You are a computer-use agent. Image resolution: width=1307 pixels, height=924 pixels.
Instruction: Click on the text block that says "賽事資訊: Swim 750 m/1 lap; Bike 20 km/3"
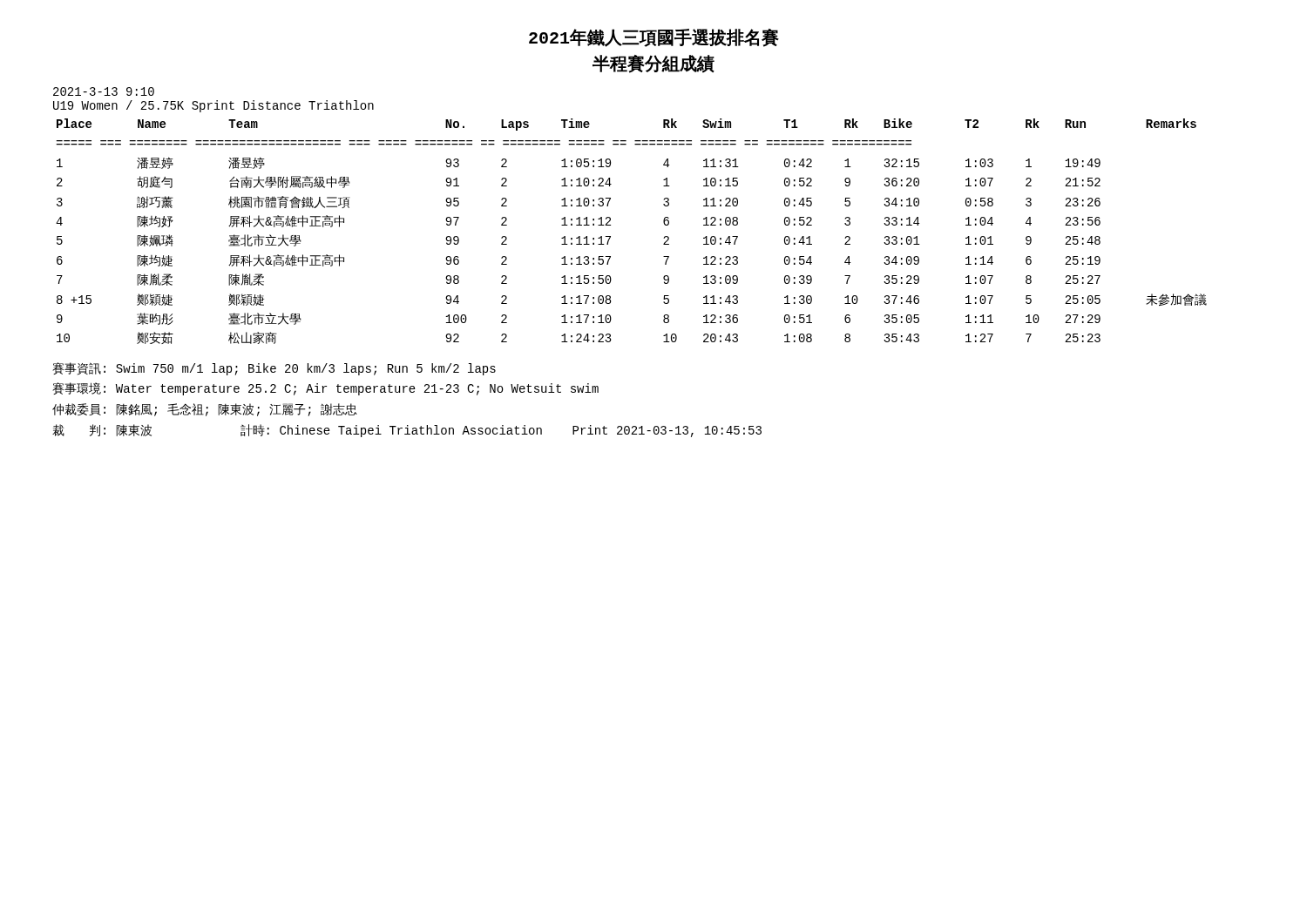407,400
